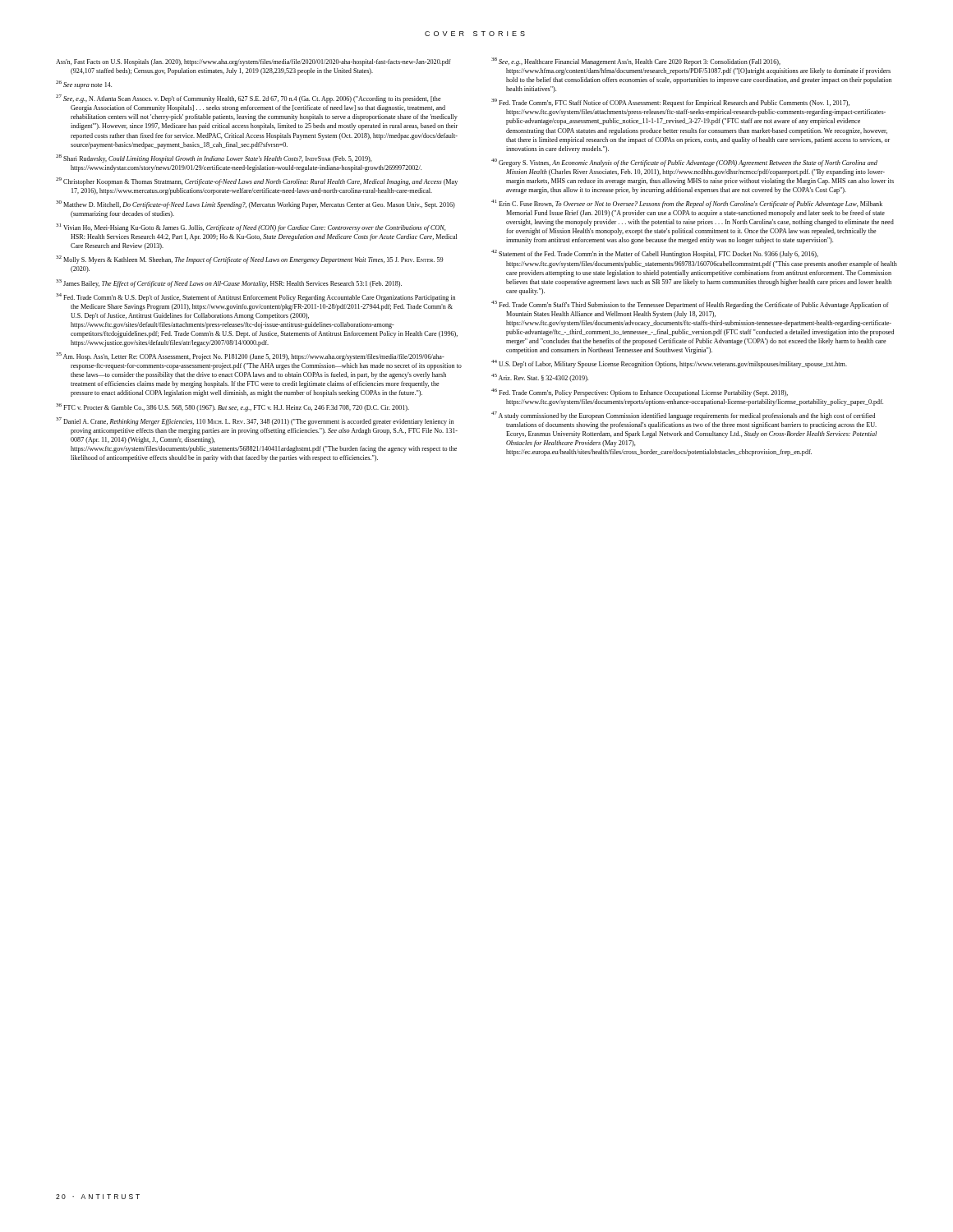Where is the passage that starts "35 Am. Hosp. Ass'n, Letter"?
The image size is (953, 1232).
click(259, 375)
